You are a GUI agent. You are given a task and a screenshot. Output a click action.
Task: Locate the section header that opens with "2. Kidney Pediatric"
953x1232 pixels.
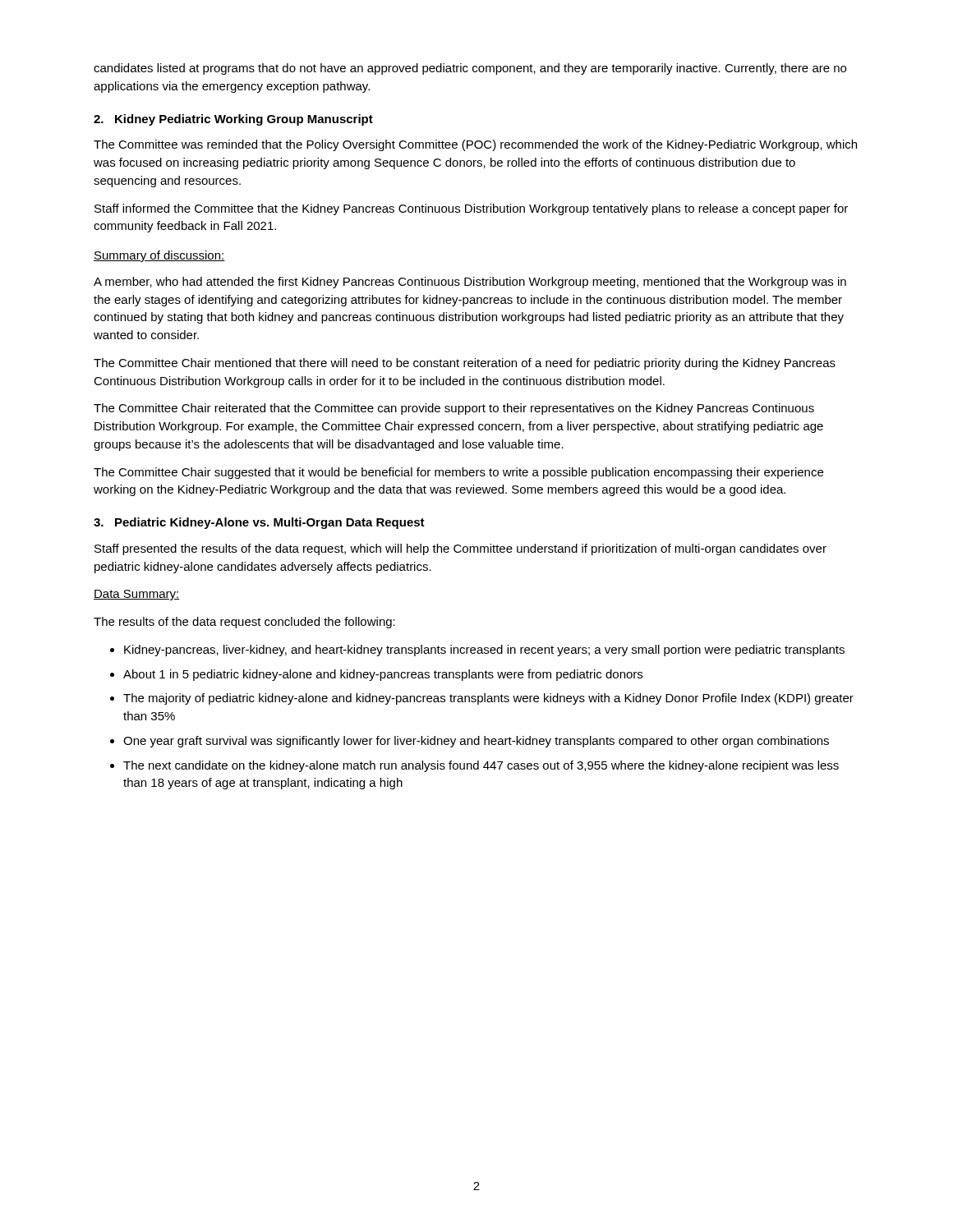[233, 118]
